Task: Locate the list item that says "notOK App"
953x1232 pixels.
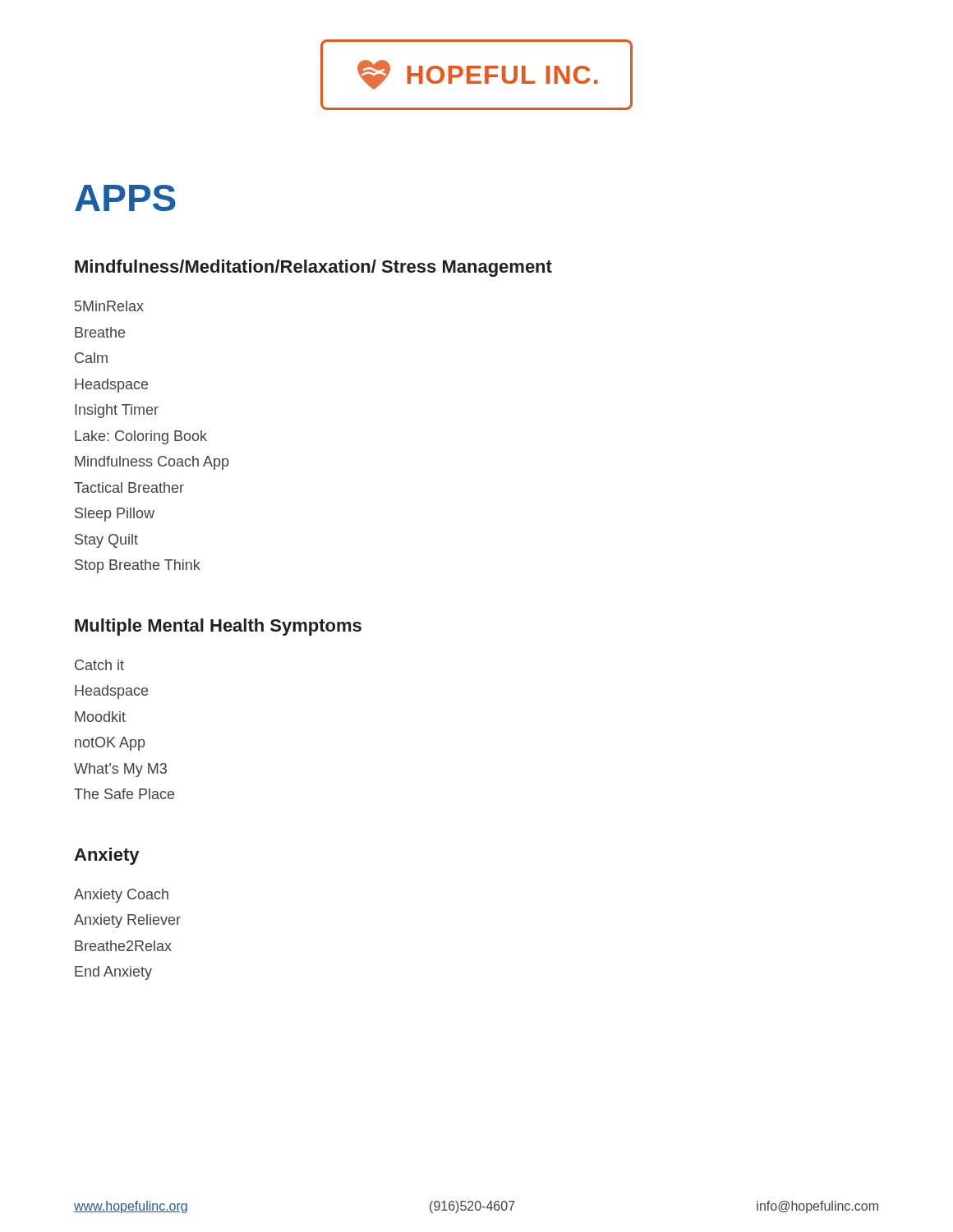Action: tap(110, 742)
